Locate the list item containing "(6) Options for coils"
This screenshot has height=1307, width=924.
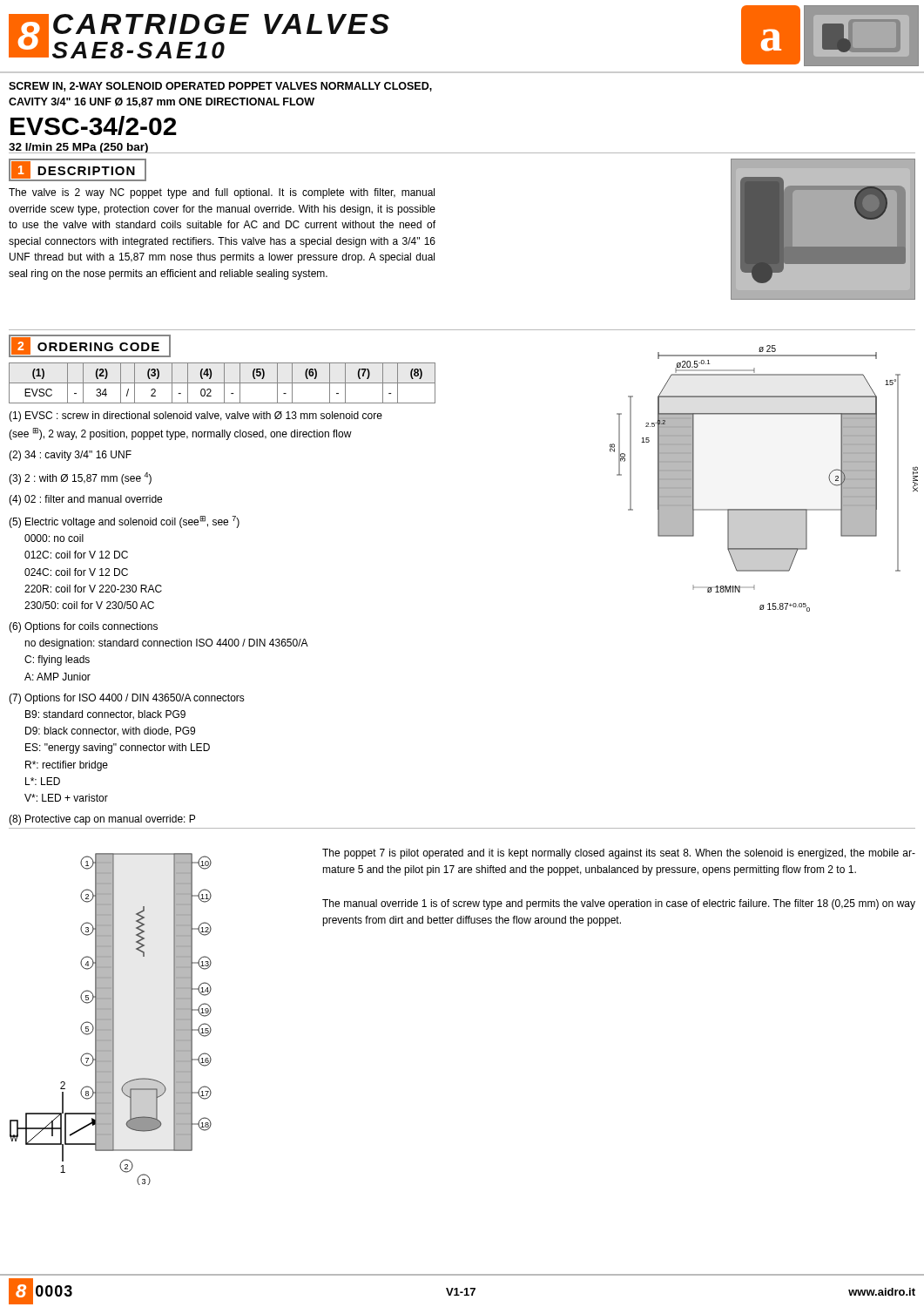pos(158,652)
